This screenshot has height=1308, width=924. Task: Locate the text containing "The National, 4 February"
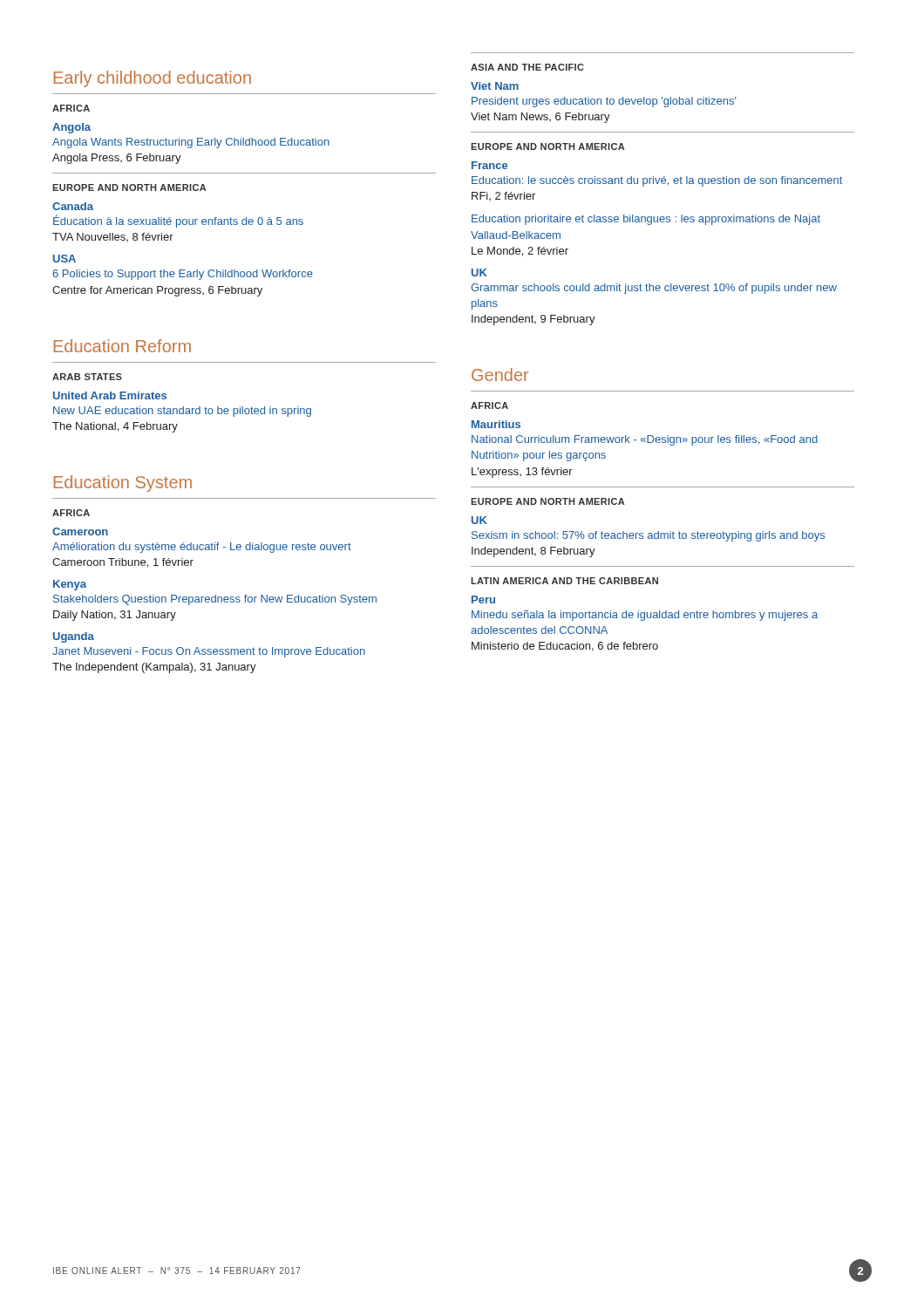[115, 426]
